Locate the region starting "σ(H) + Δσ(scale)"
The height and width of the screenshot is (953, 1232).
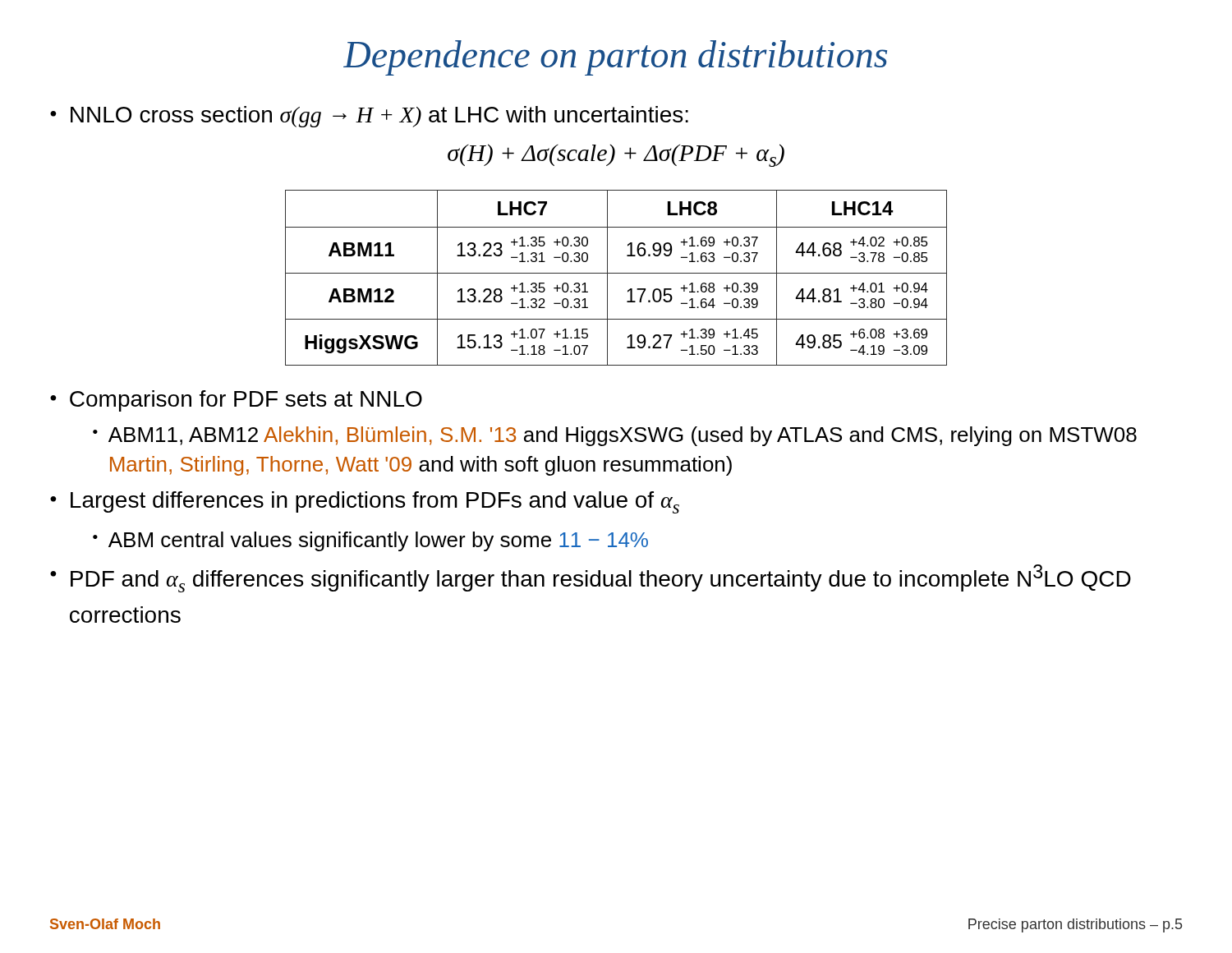click(616, 155)
